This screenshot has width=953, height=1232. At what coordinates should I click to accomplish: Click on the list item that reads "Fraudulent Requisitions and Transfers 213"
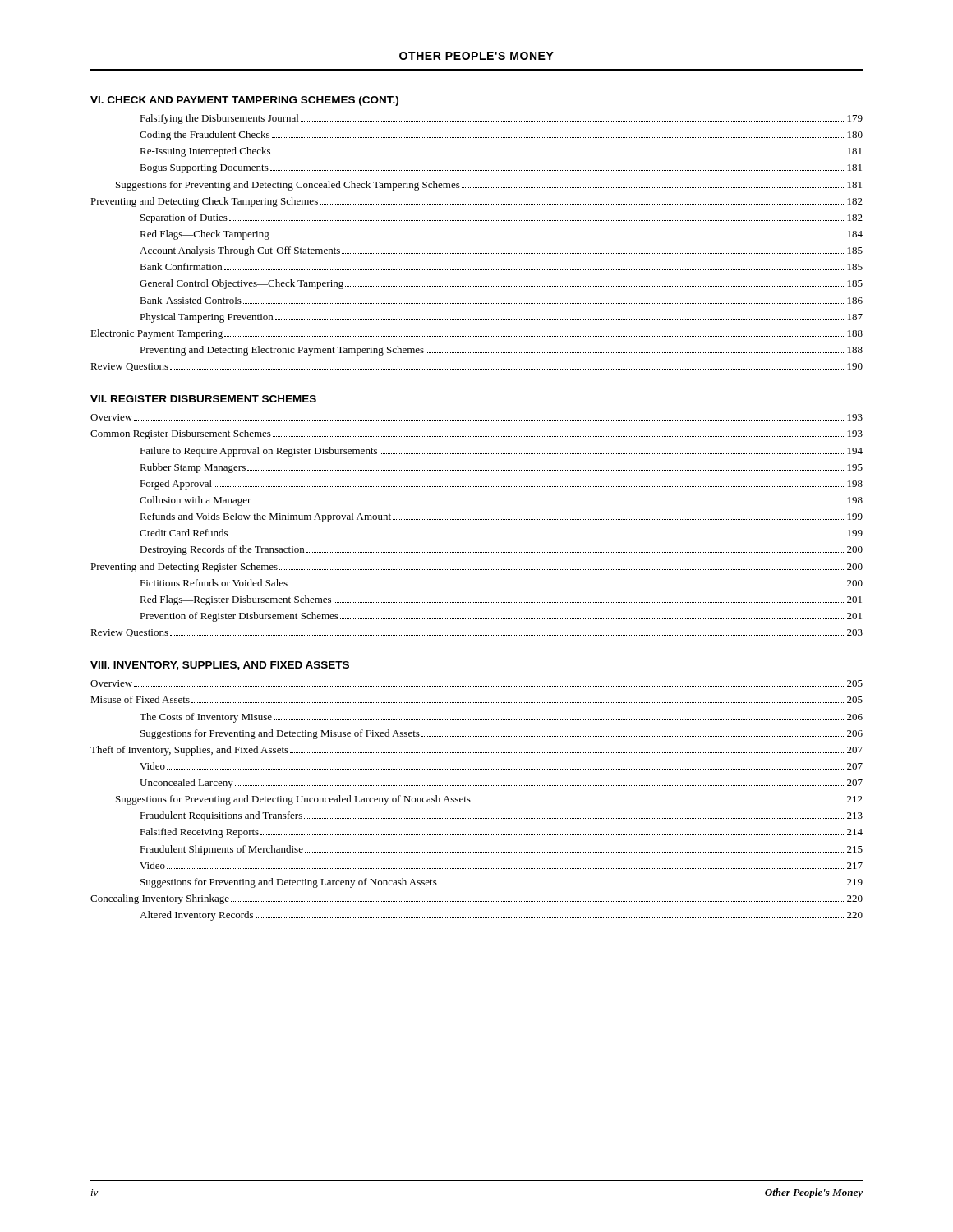click(x=501, y=816)
